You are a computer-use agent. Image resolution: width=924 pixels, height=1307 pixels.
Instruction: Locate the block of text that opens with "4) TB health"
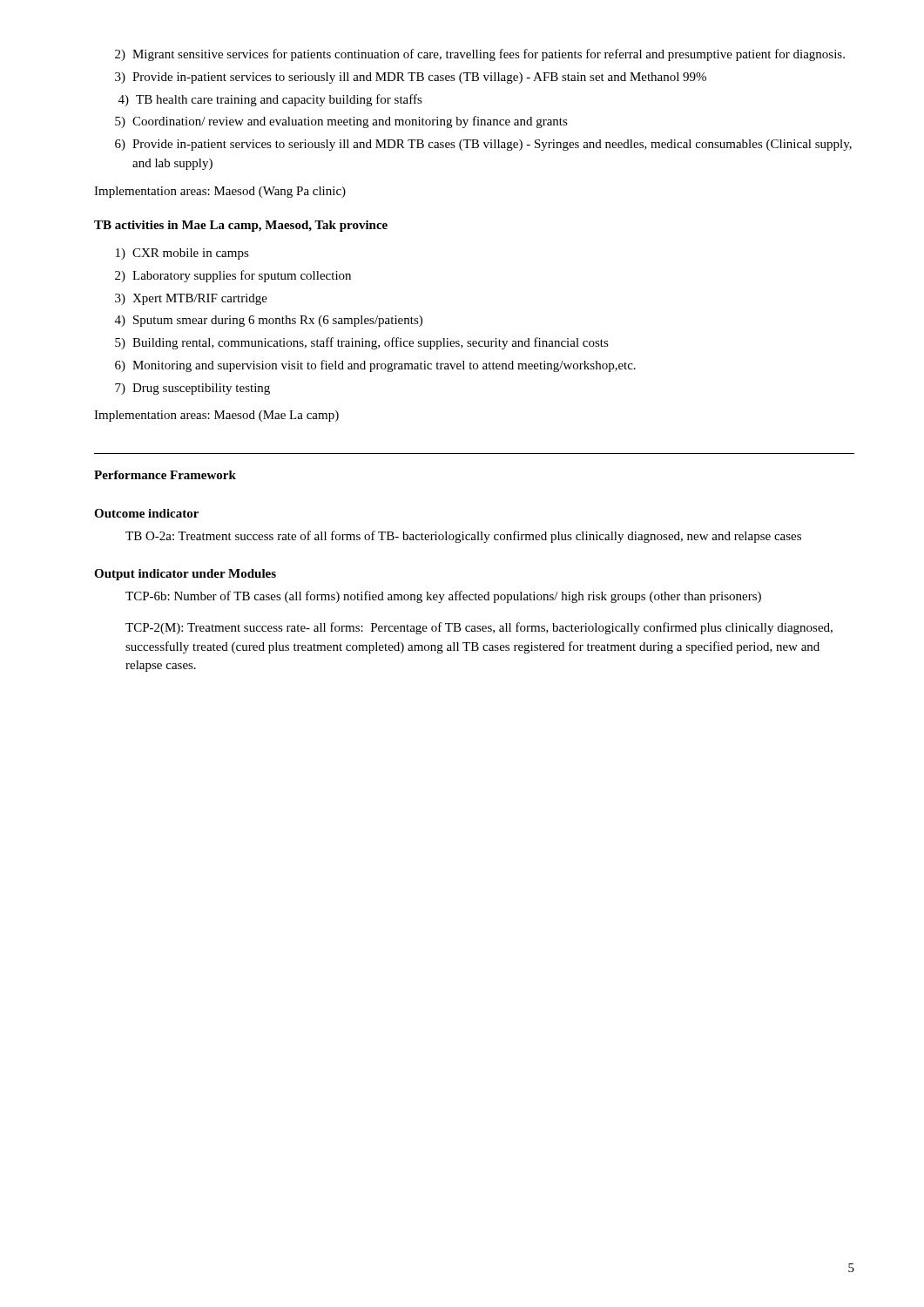[270, 100]
